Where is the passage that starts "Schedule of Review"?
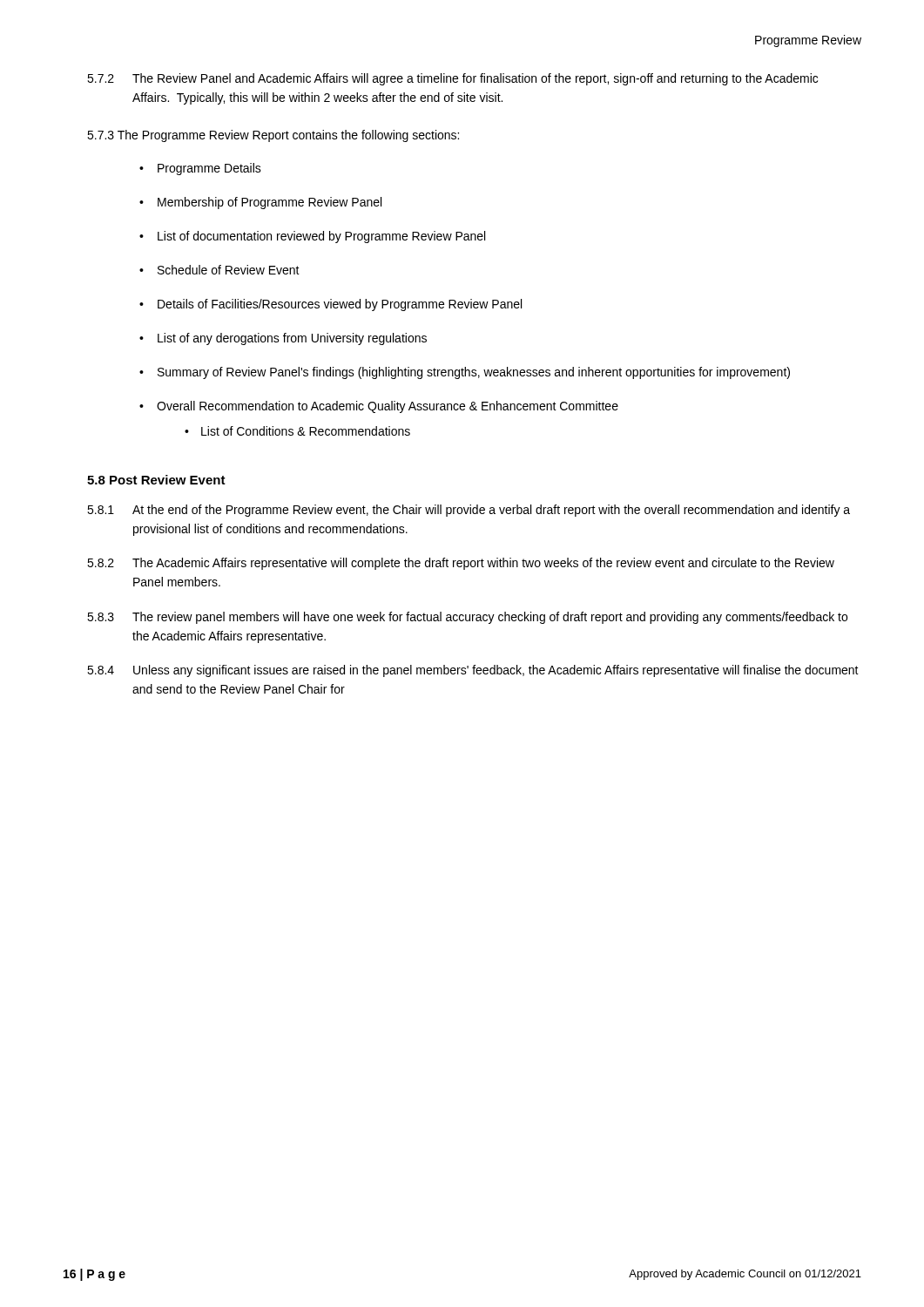This screenshot has height=1307, width=924. 228,270
